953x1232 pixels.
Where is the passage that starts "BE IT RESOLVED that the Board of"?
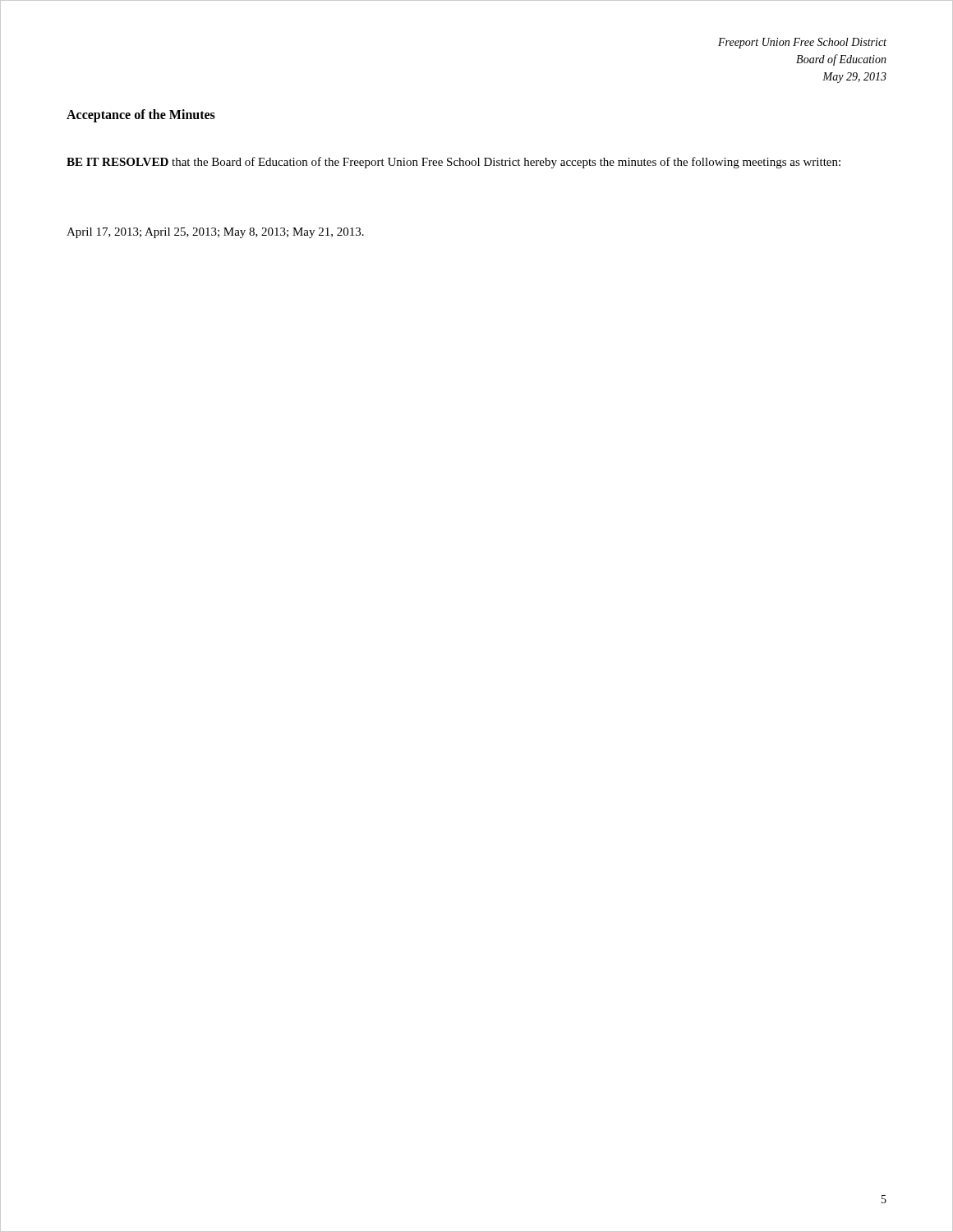(x=454, y=162)
